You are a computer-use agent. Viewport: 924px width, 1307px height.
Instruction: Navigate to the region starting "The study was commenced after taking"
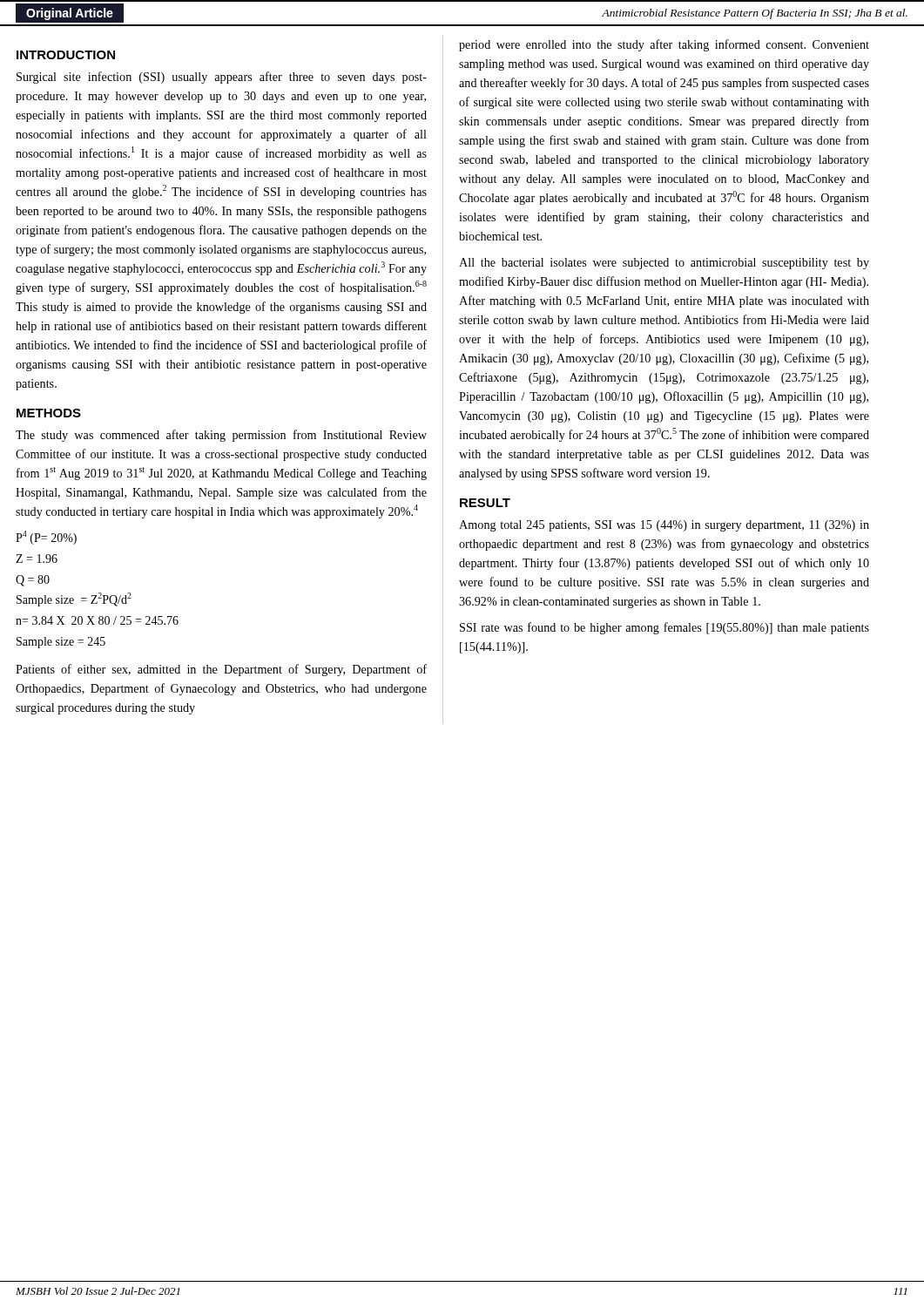(x=221, y=473)
